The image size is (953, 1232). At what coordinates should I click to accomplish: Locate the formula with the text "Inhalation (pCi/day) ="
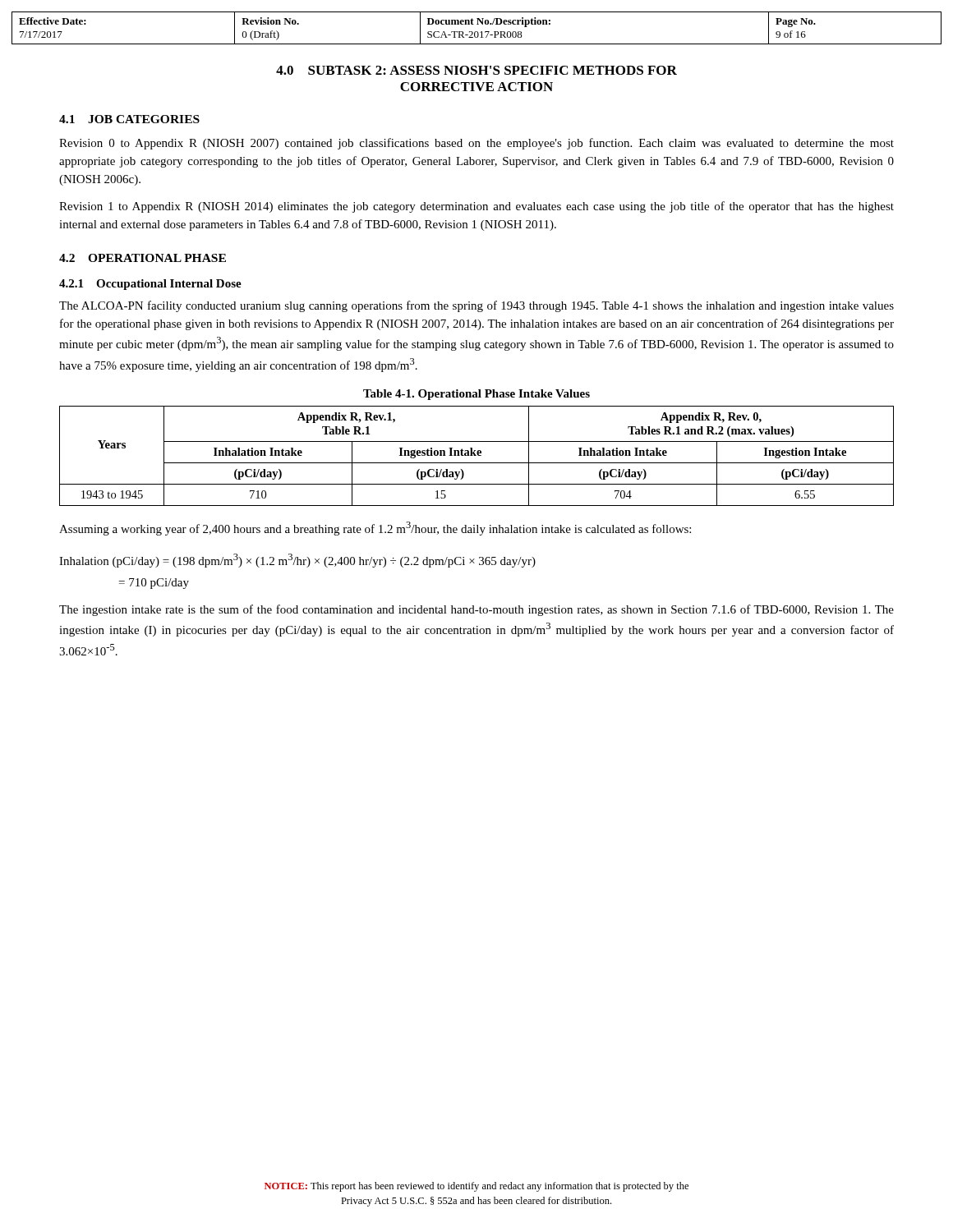click(x=297, y=559)
